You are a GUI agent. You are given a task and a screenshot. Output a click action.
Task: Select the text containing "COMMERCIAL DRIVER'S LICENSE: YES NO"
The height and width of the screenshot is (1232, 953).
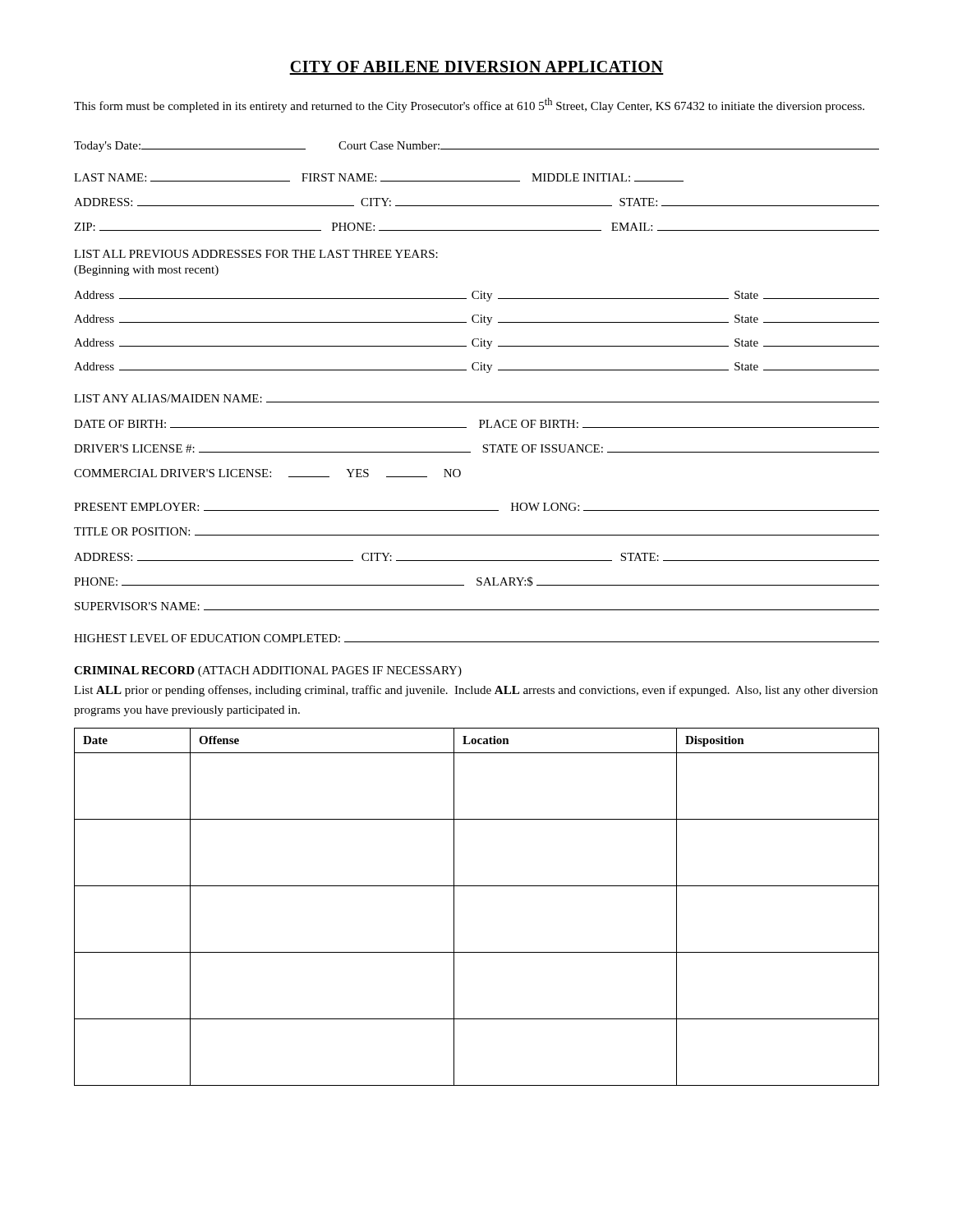[268, 471]
